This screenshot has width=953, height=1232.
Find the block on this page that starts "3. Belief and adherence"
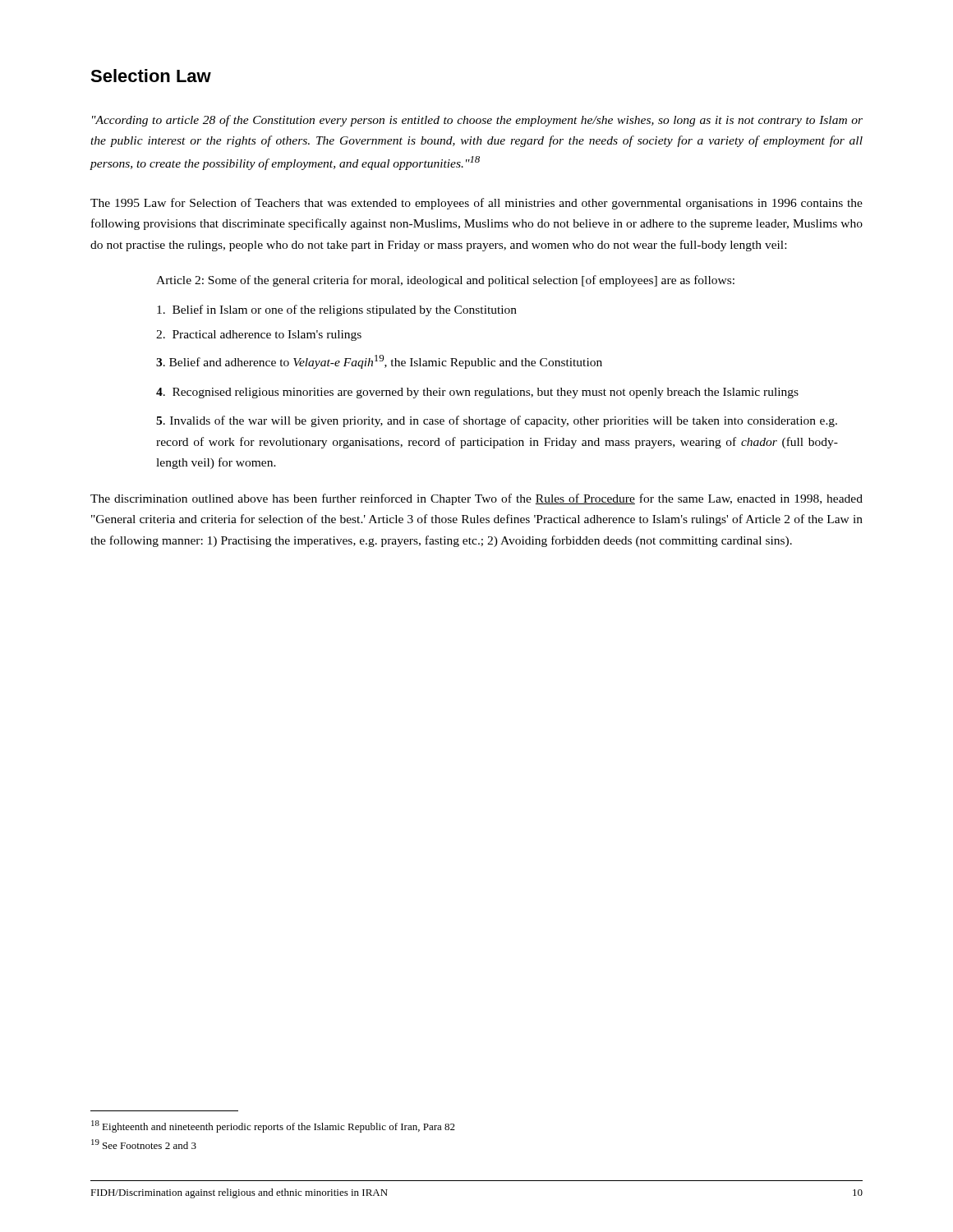[x=379, y=360]
